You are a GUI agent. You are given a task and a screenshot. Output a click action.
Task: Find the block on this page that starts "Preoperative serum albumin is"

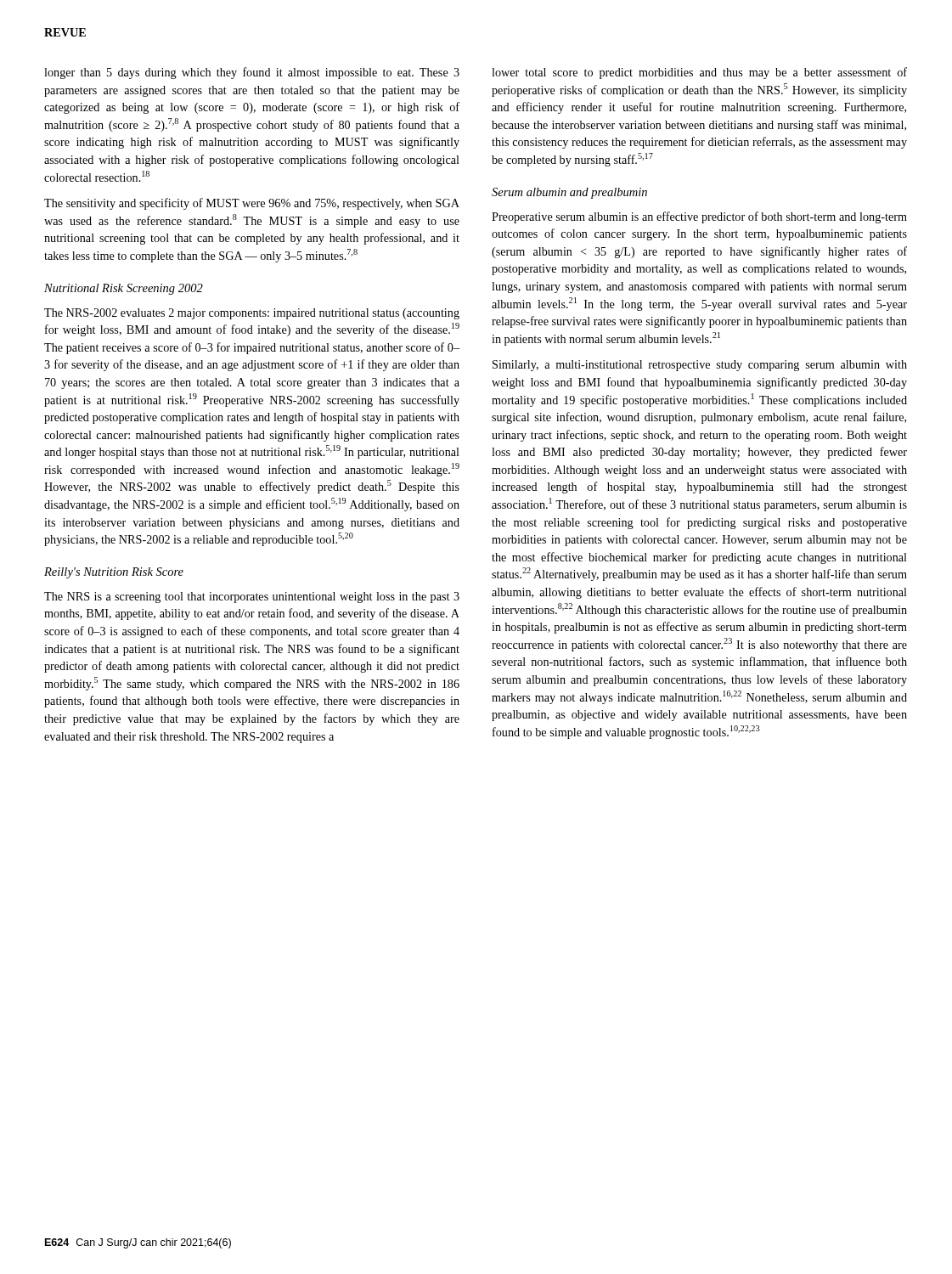pyautogui.click(x=699, y=278)
